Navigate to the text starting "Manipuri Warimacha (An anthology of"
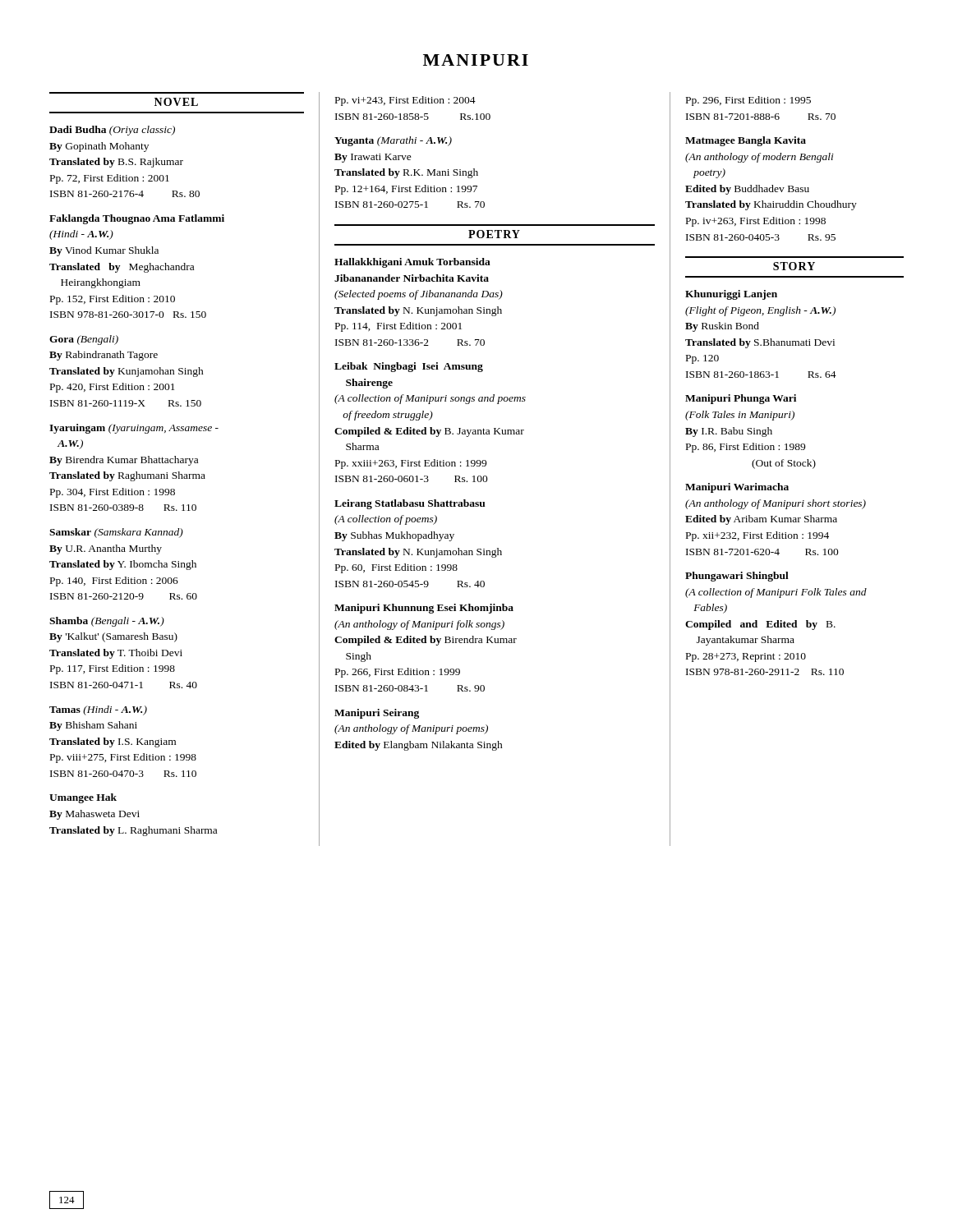Screen dimensions: 1232x953 point(794,519)
